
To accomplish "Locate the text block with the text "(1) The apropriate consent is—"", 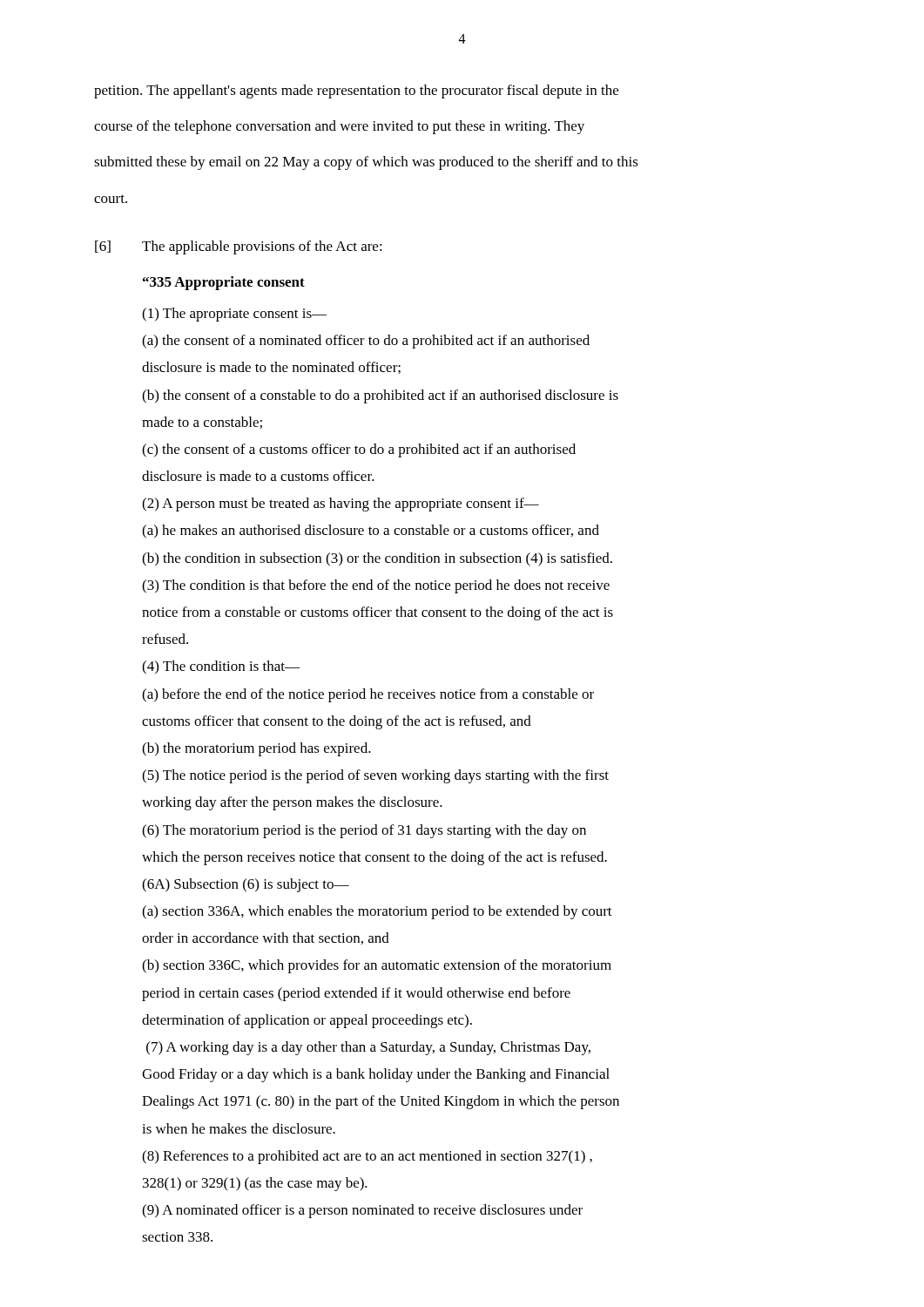I will pyautogui.click(x=486, y=775).
